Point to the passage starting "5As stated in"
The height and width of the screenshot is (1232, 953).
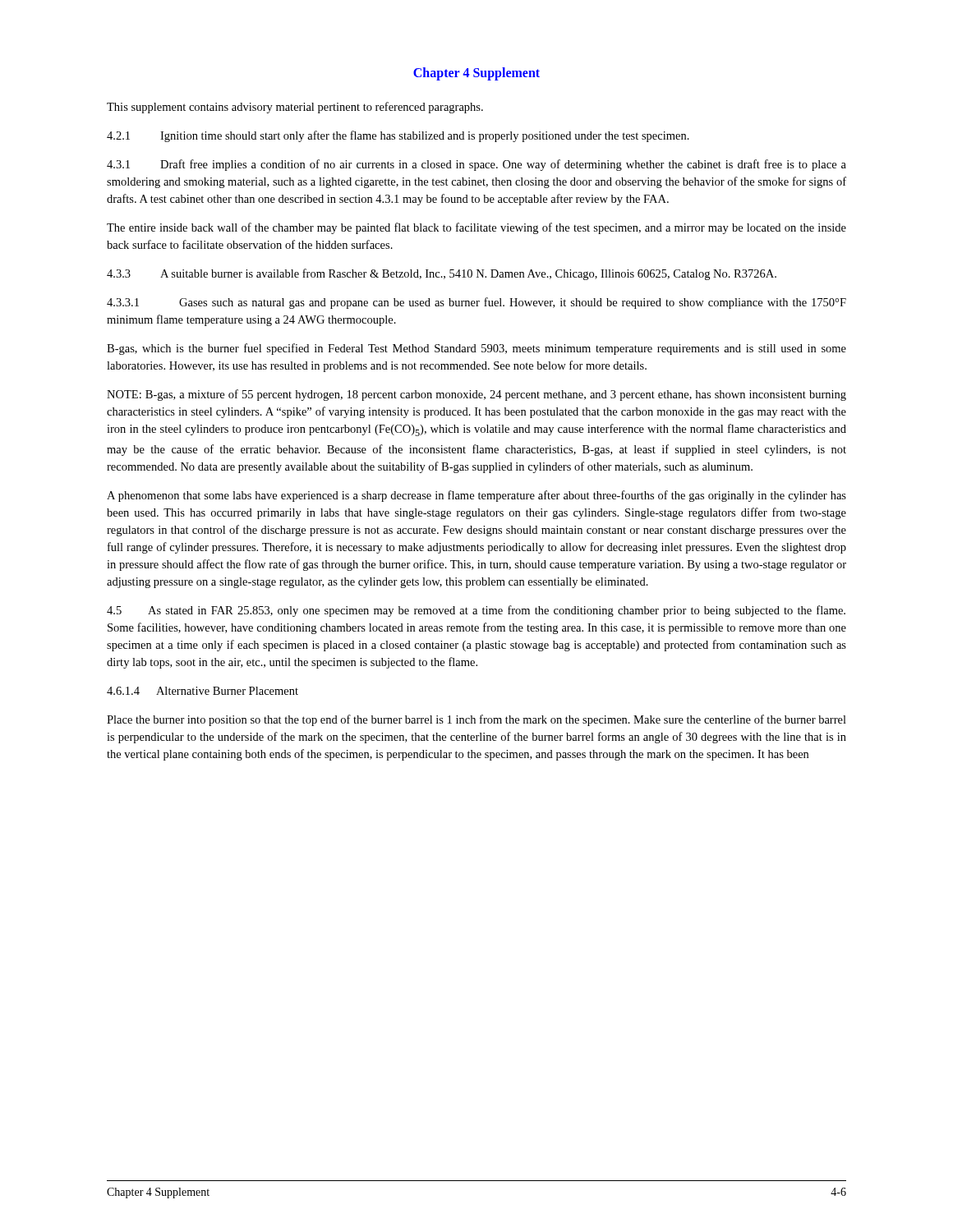pos(476,635)
